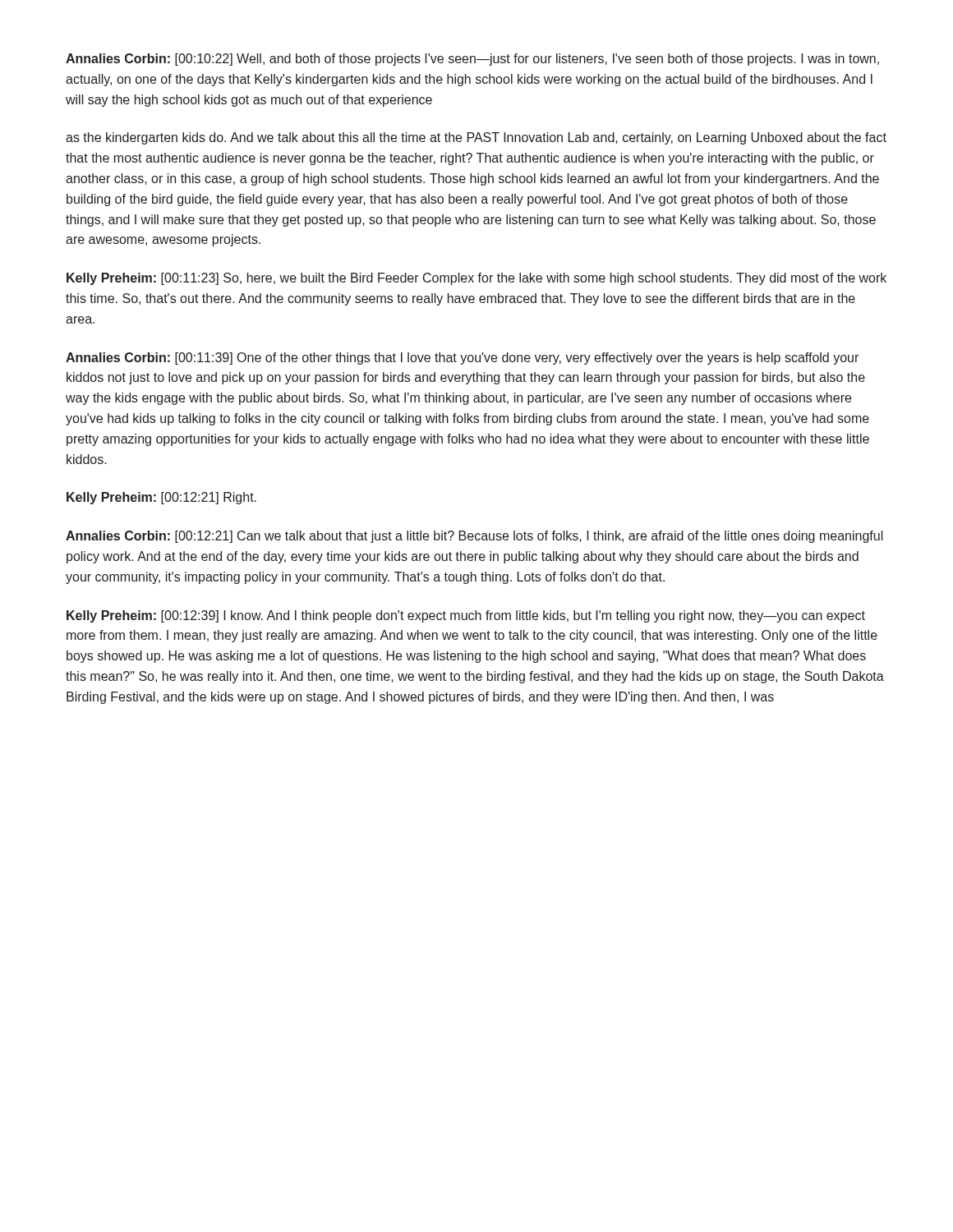The width and height of the screenshot is (953, 1232).
Task: Click where it says "Kelly Preheim: [00:12:21] Right."
Action: (x=161, y=498)
